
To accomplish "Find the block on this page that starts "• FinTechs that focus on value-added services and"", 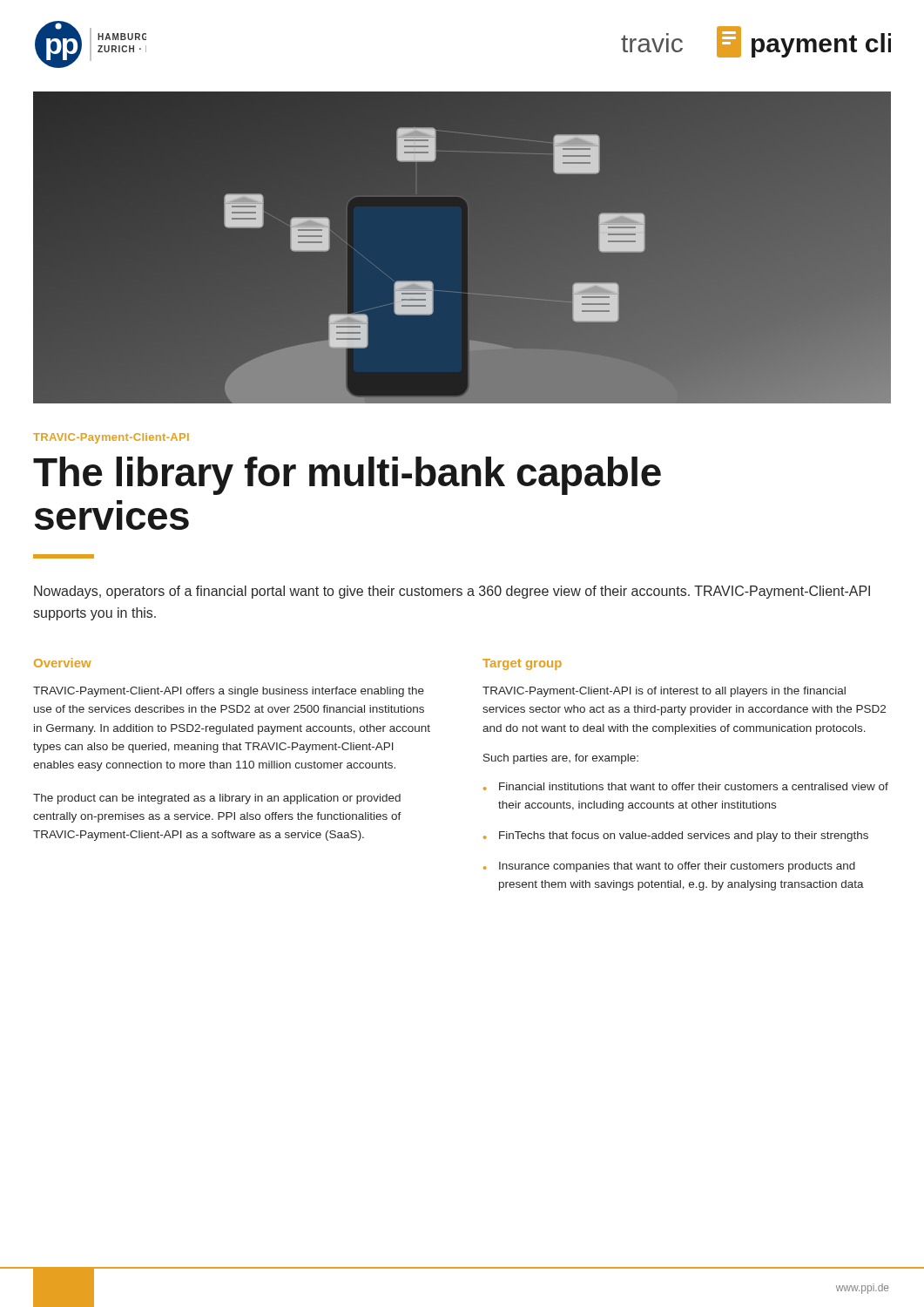I will tap(676, 836).
